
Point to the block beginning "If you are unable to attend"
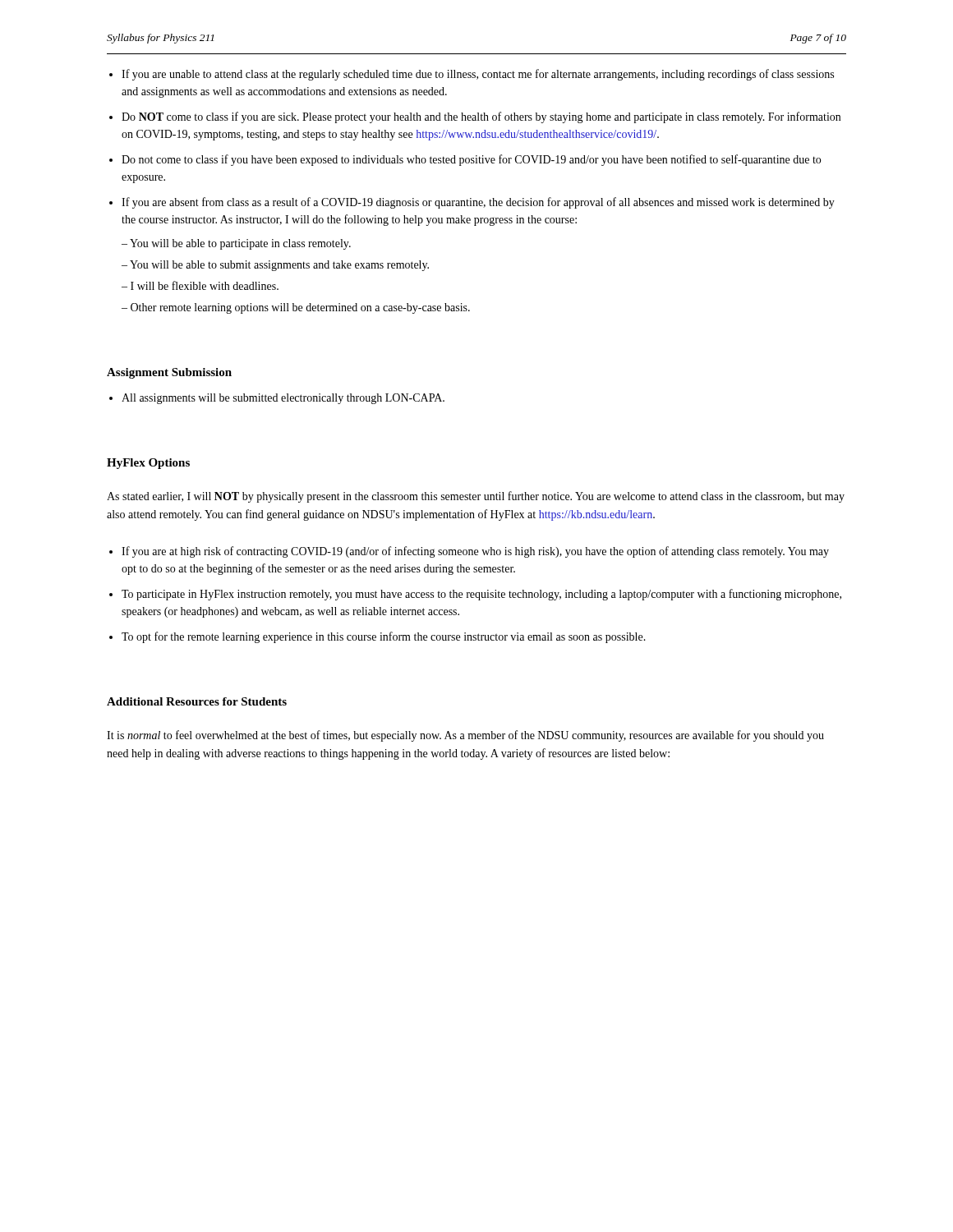484,83
